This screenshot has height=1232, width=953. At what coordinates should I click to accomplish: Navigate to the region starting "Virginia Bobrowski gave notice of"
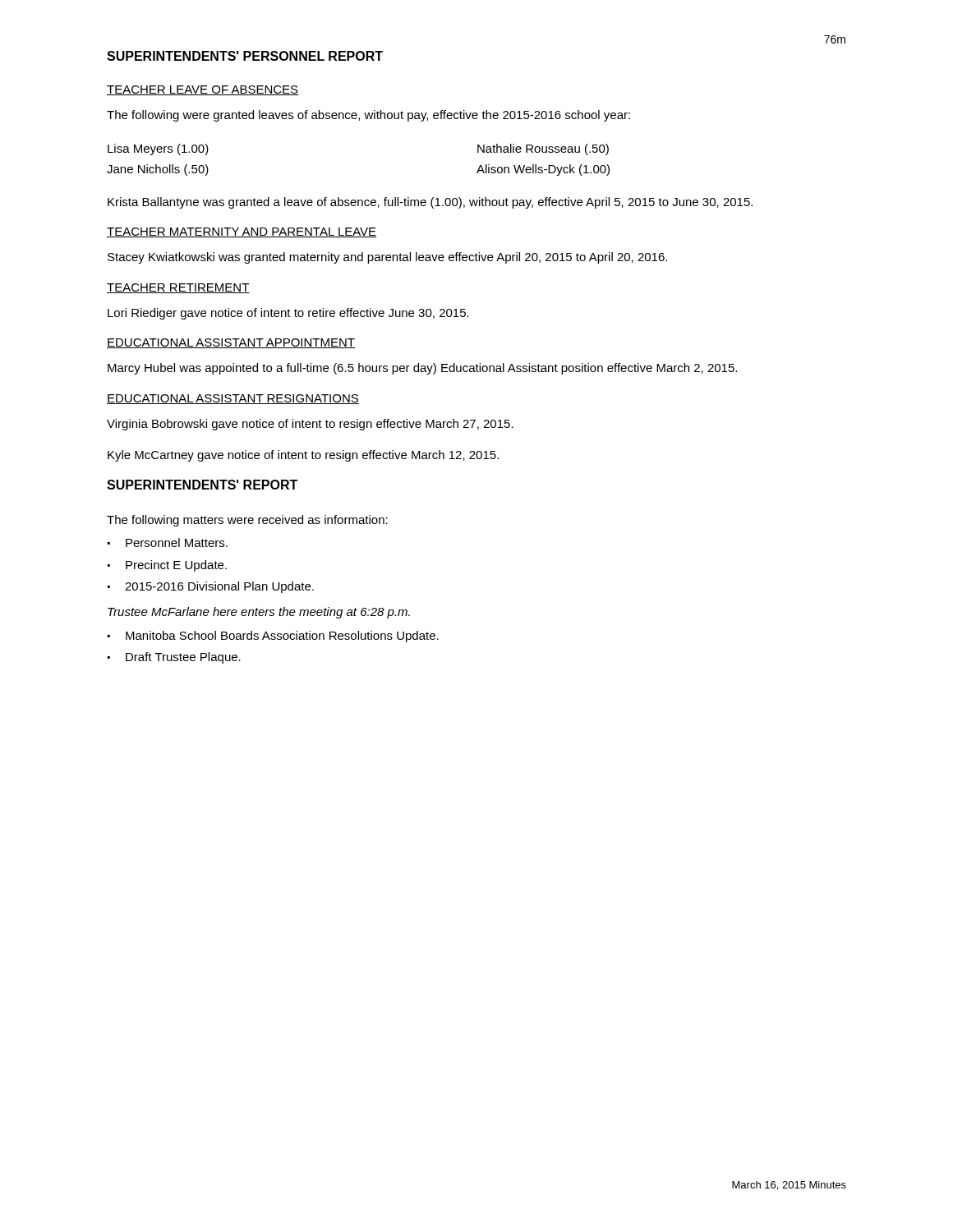[x=310, y=423]
